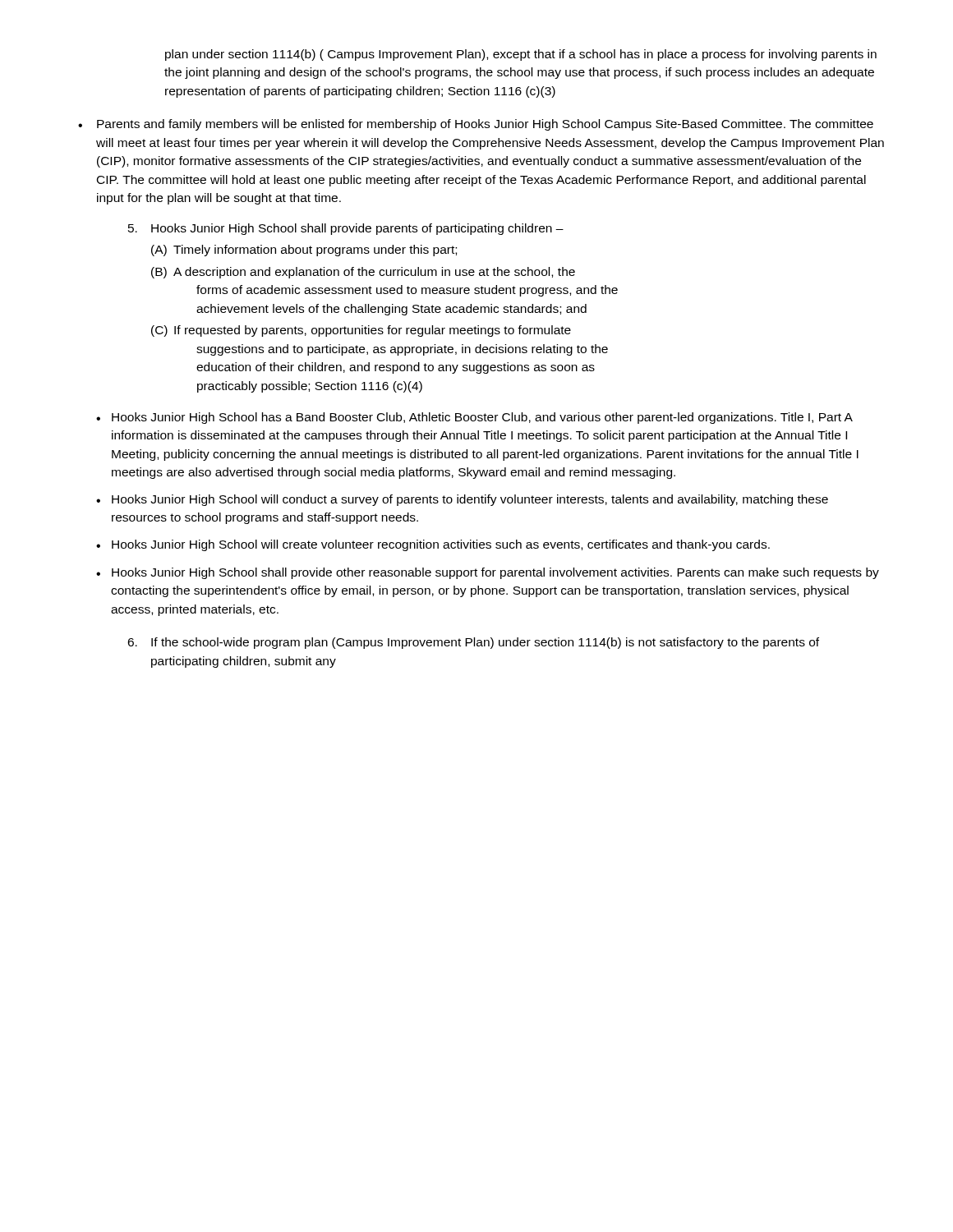Locate the list item that reads "• Hooks Junior High School has a"
Screen dimensions: 1232x953
tap(492, 445)
